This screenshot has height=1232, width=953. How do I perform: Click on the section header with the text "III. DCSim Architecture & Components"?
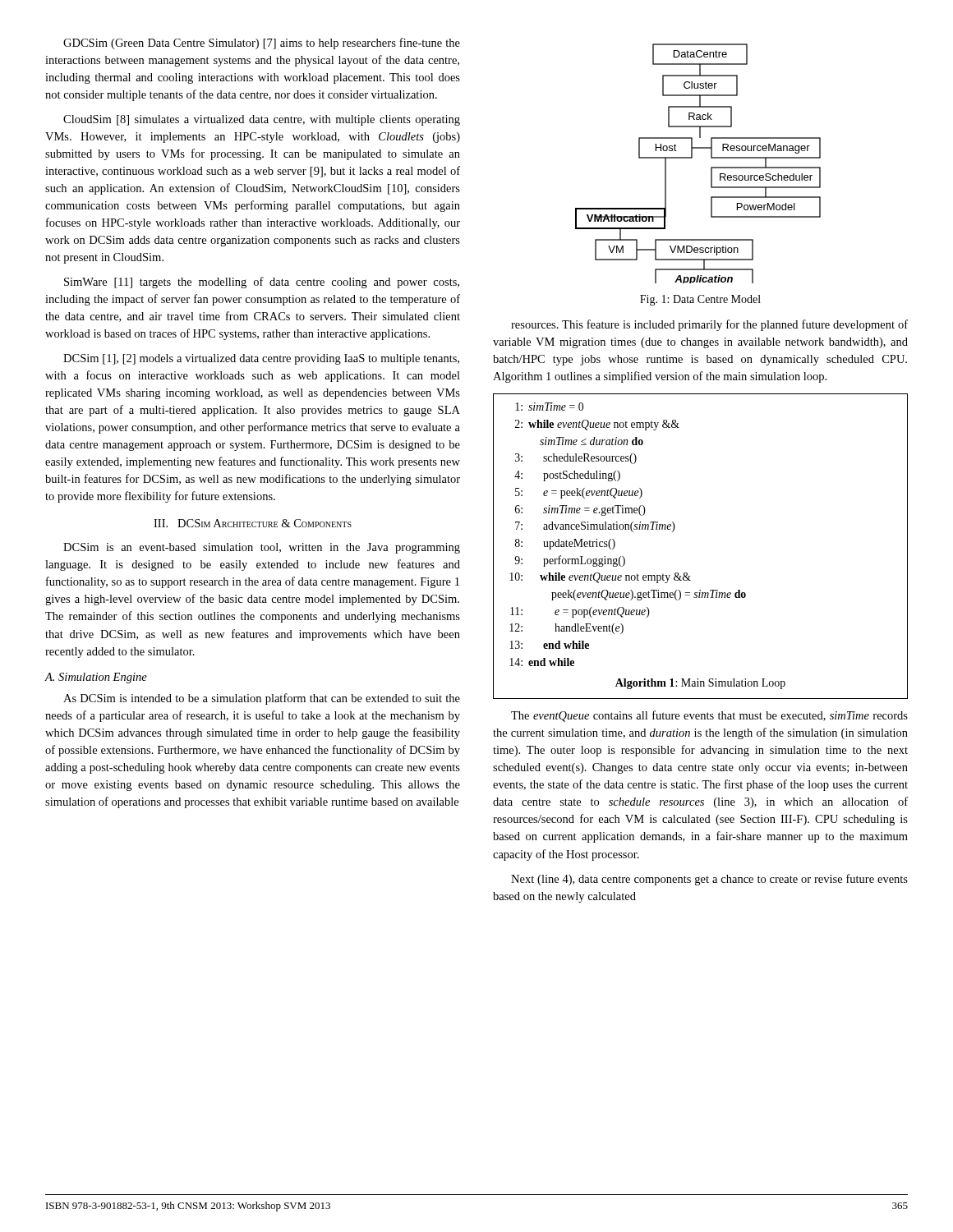(253, 524)
